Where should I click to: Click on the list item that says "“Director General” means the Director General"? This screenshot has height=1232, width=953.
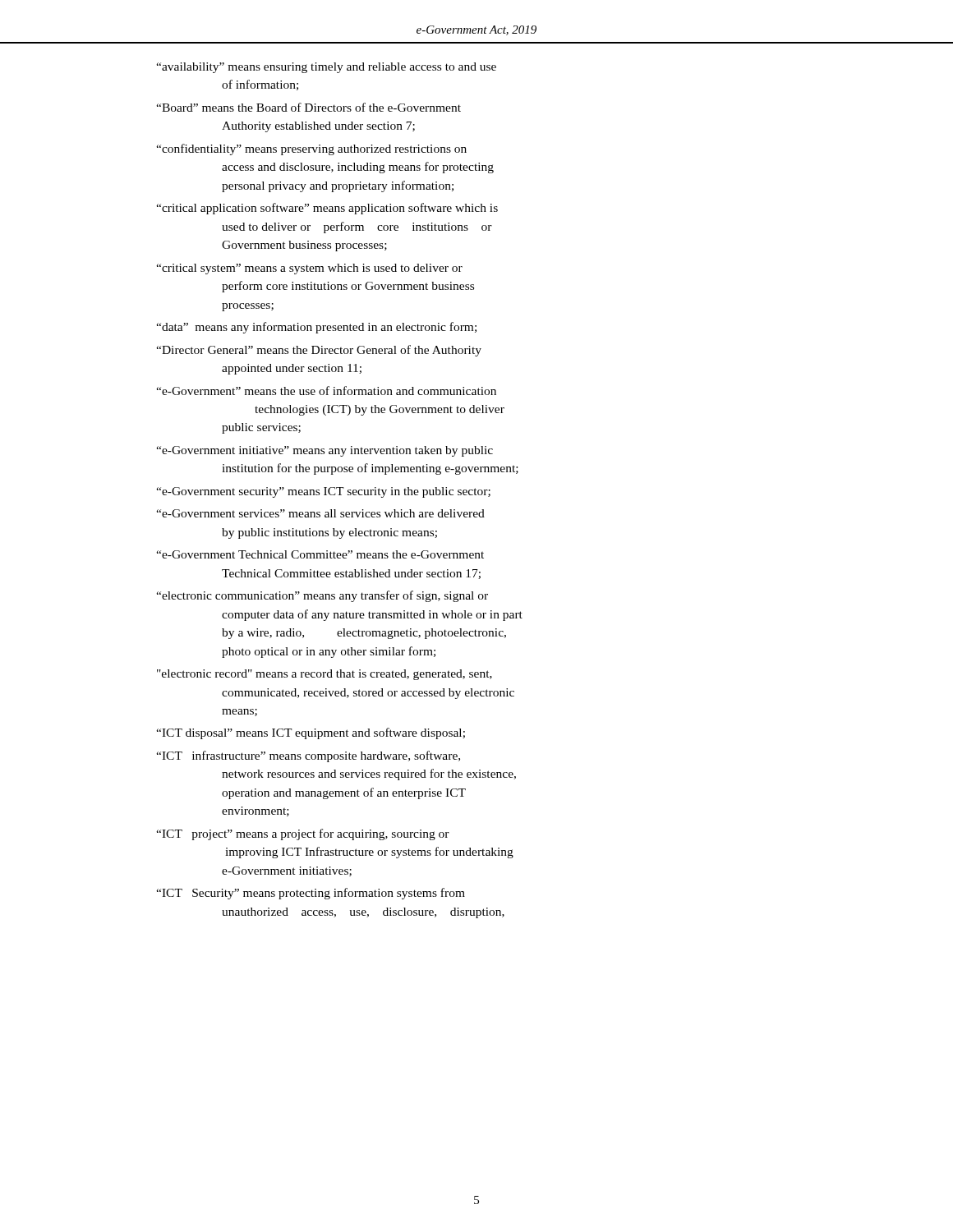(x=319, y=351)
